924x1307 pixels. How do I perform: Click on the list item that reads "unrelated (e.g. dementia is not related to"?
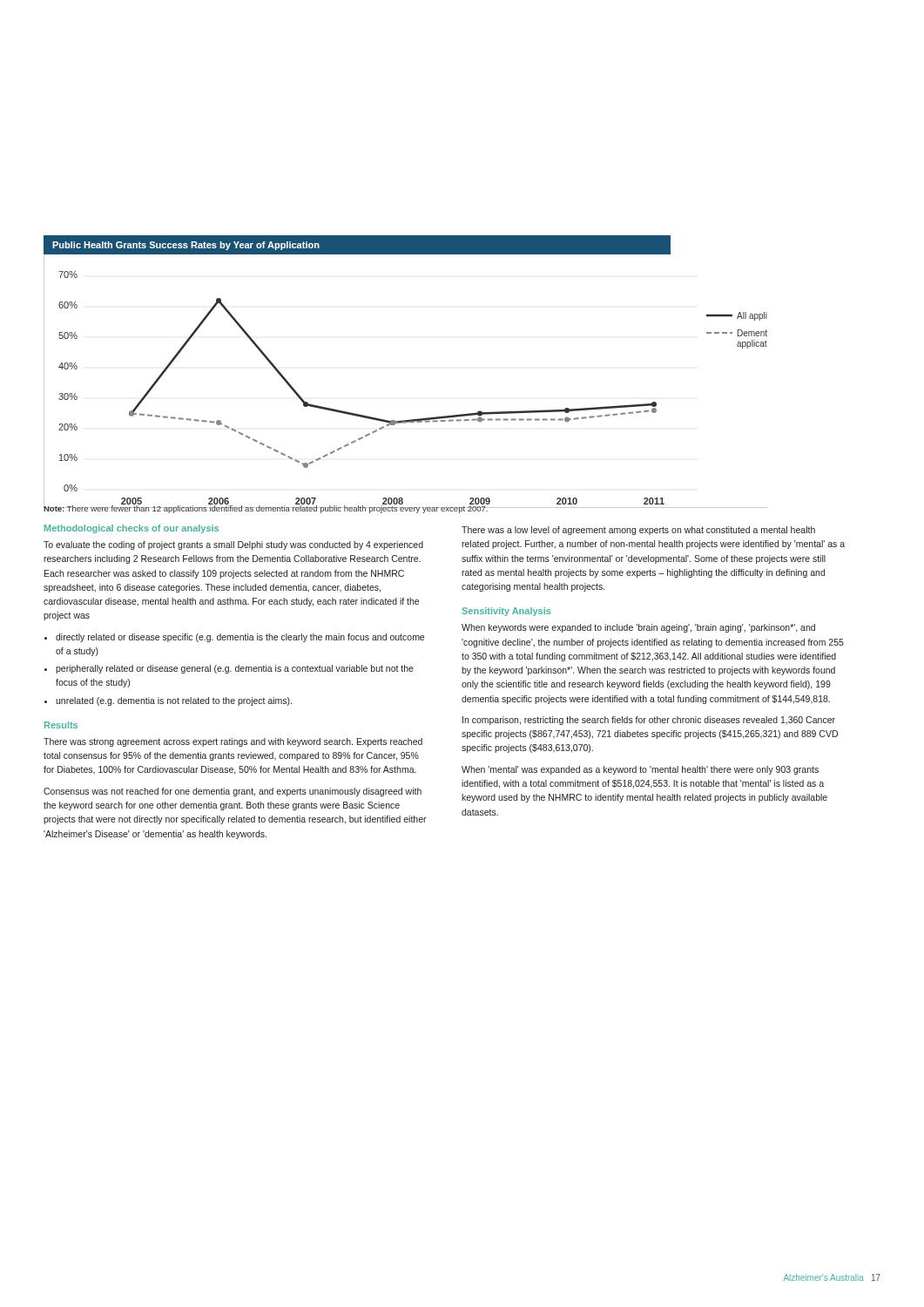174,700
